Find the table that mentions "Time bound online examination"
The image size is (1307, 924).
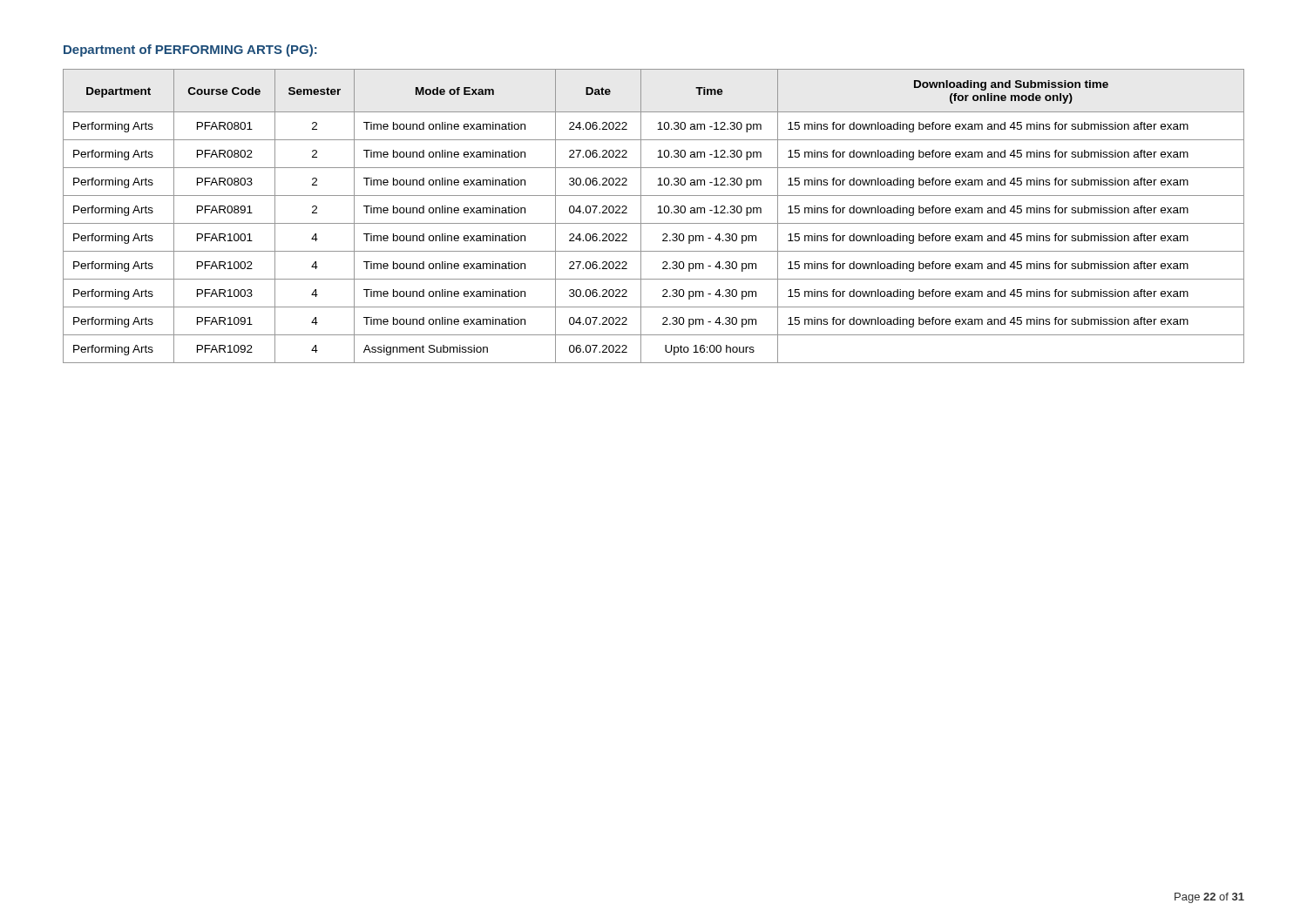pyautogui.click(x=654, y=216)
